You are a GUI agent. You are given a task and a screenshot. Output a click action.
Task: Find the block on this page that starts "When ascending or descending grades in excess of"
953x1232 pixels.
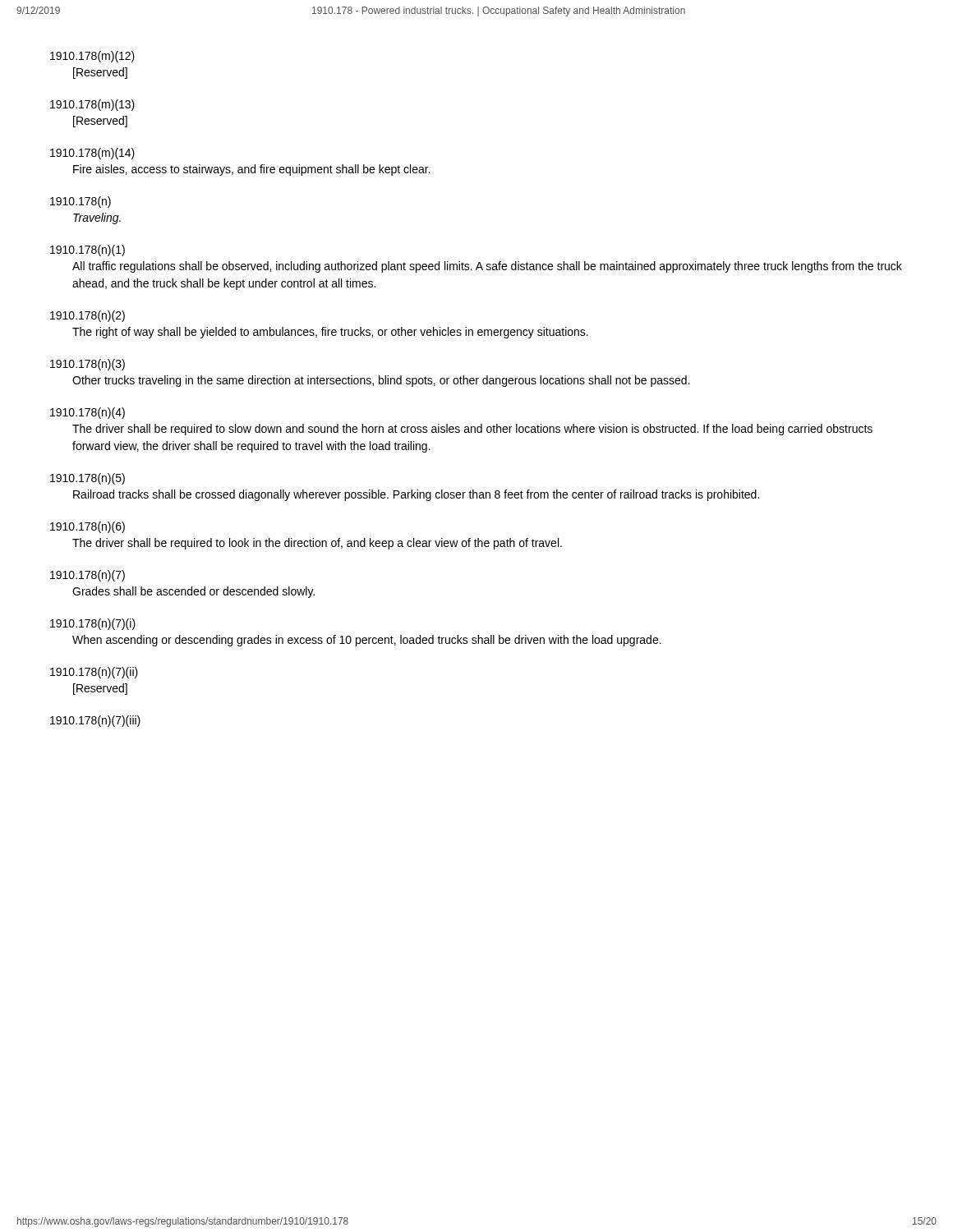click(367, 640)
